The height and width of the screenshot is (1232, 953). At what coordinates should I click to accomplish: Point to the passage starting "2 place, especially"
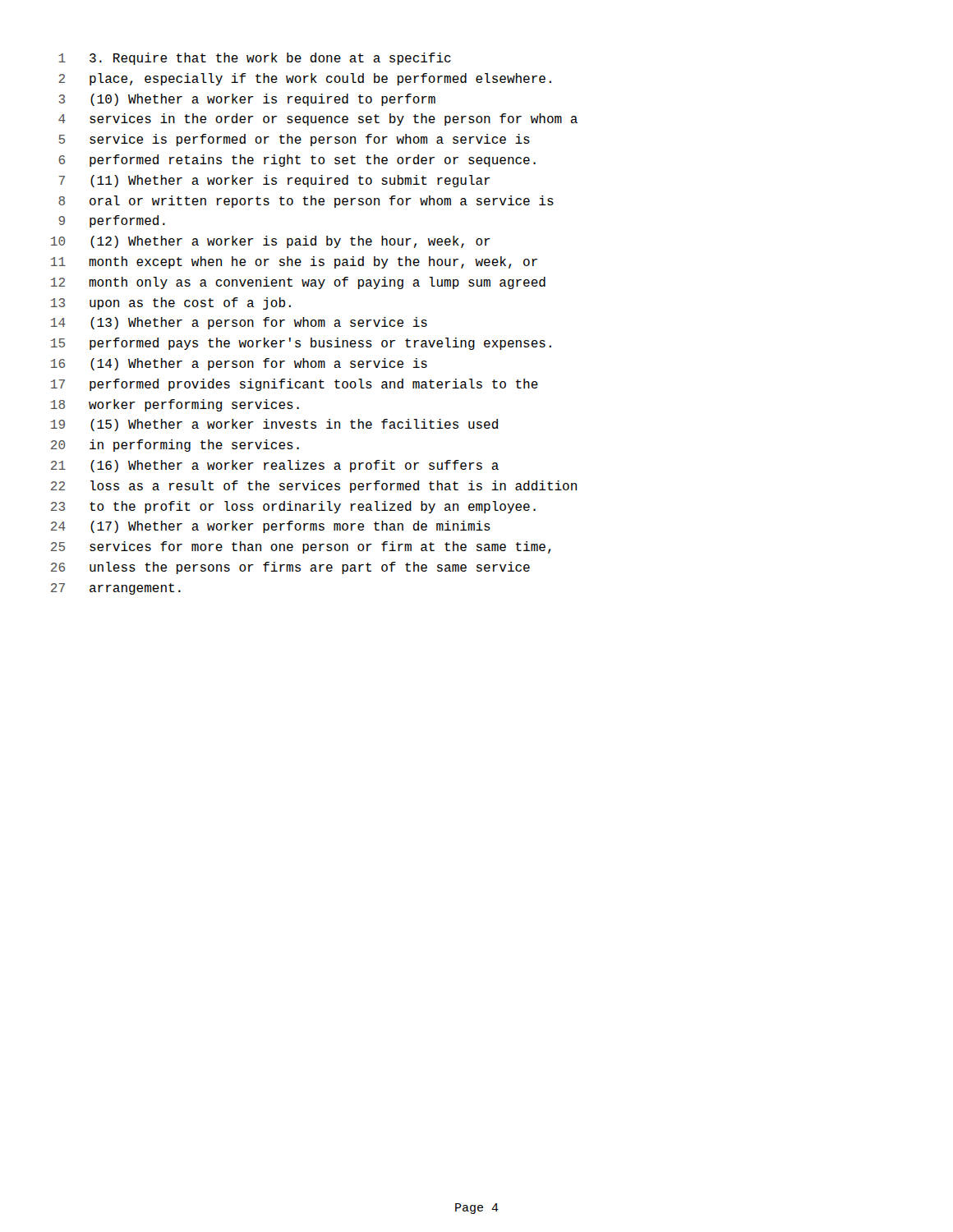[414, 80]
